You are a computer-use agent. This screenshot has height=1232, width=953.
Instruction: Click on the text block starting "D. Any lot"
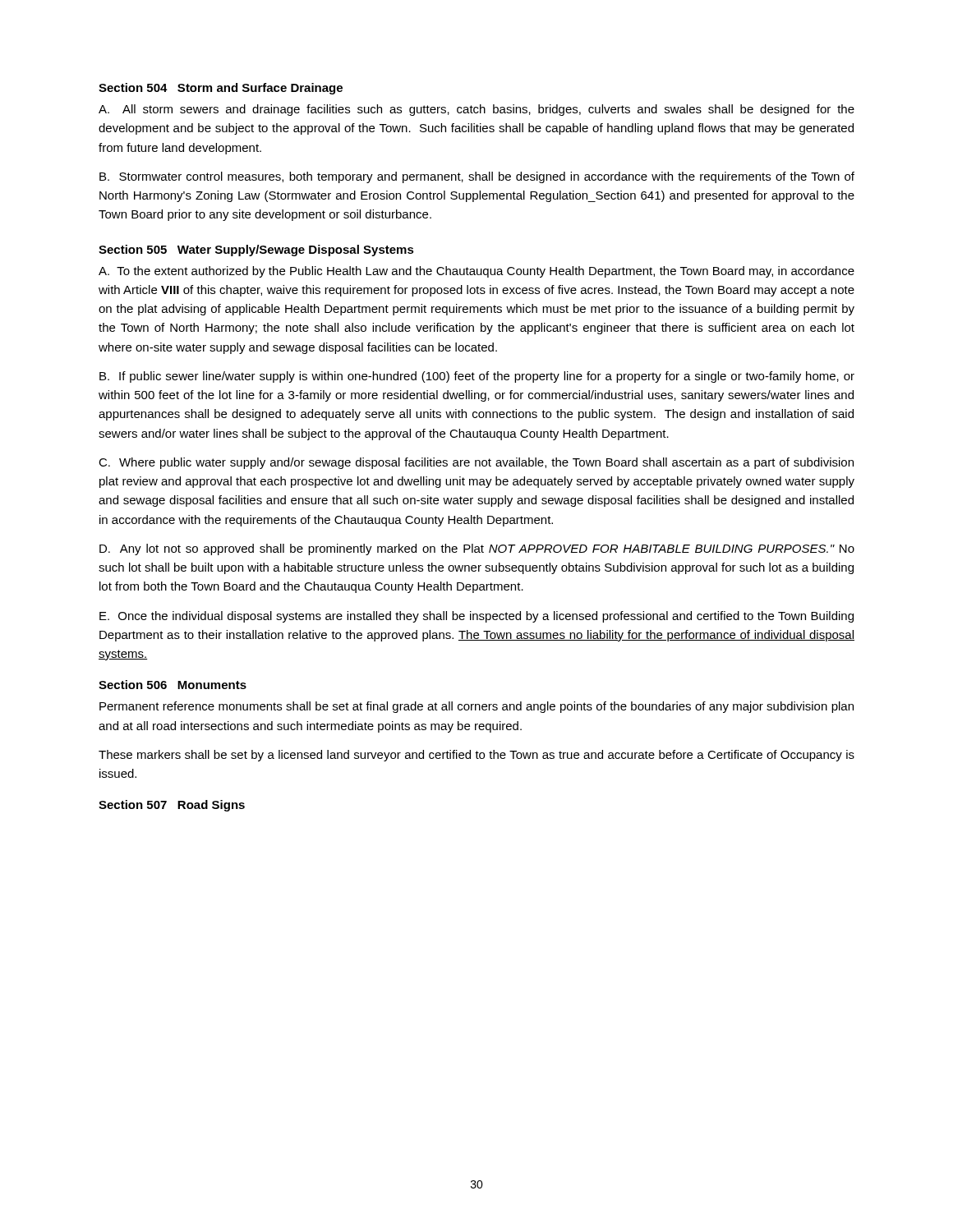click(x=476, y=567)
